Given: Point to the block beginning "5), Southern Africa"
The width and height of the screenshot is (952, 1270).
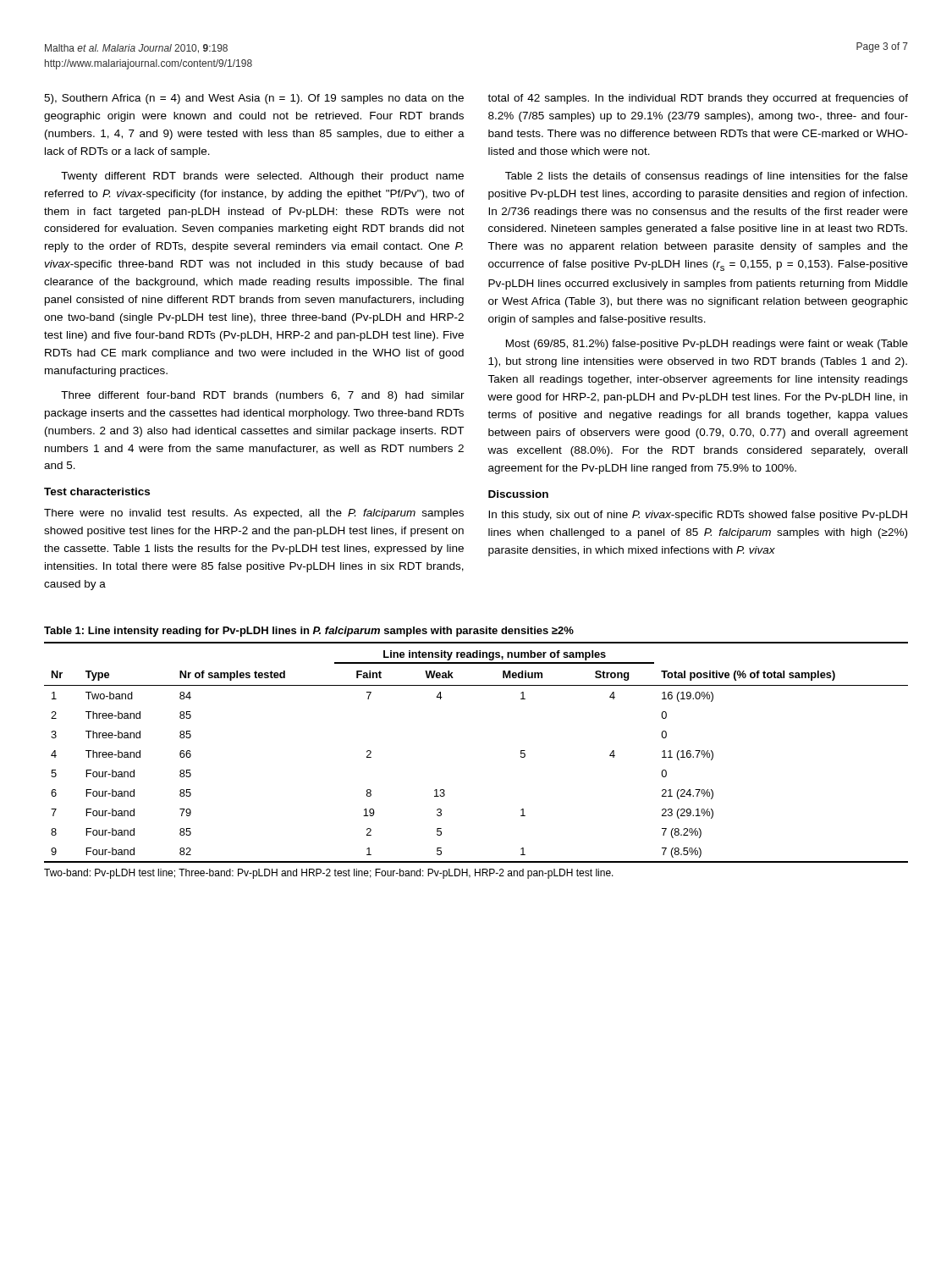Looking at the screenshot, I should coord(254,283).
